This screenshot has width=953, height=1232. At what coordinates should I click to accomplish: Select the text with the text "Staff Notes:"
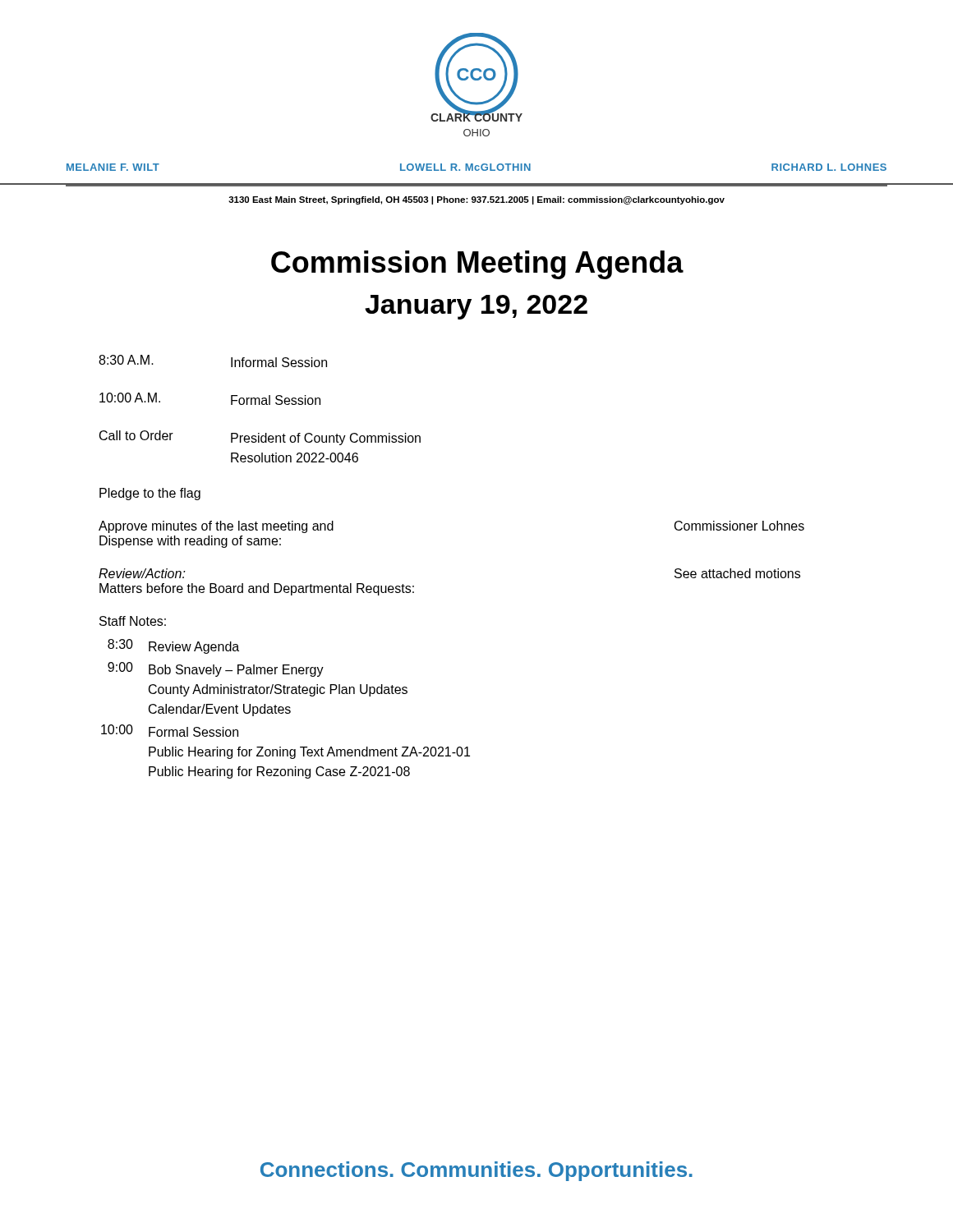(133, 621)
